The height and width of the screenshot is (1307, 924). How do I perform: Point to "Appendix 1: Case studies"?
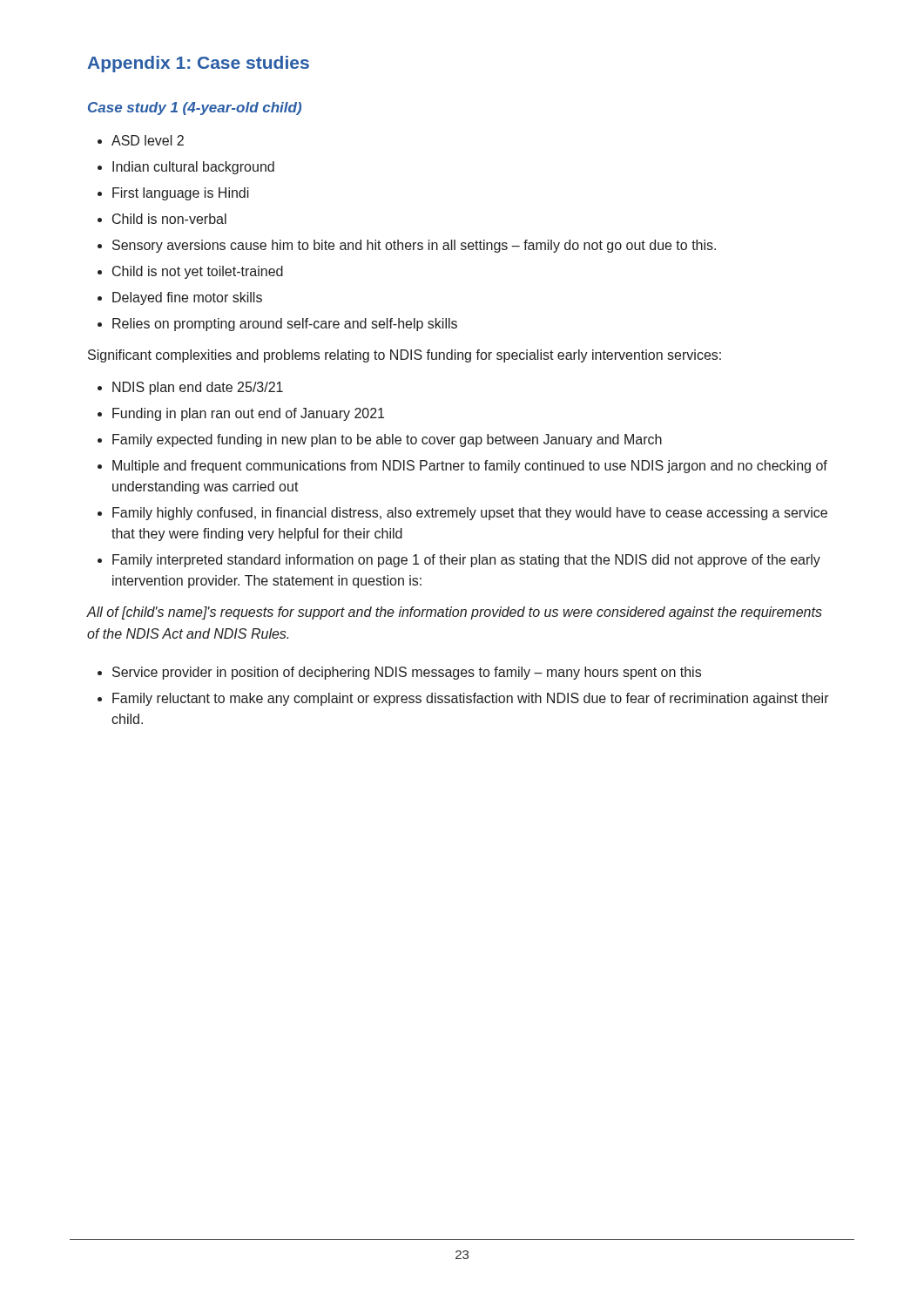click(198, 62)
